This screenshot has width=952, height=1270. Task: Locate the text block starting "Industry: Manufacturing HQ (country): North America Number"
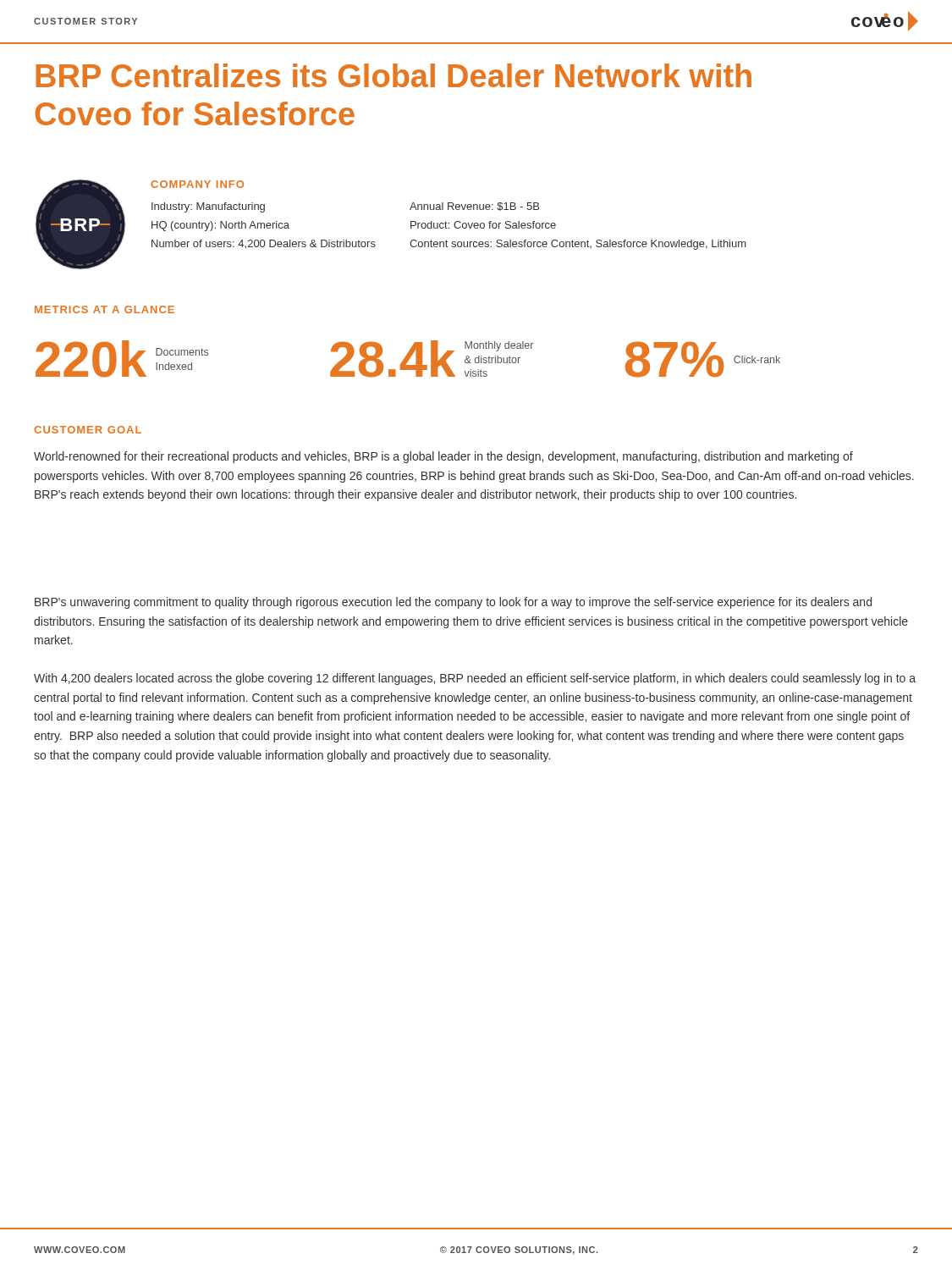pos(449,225)
